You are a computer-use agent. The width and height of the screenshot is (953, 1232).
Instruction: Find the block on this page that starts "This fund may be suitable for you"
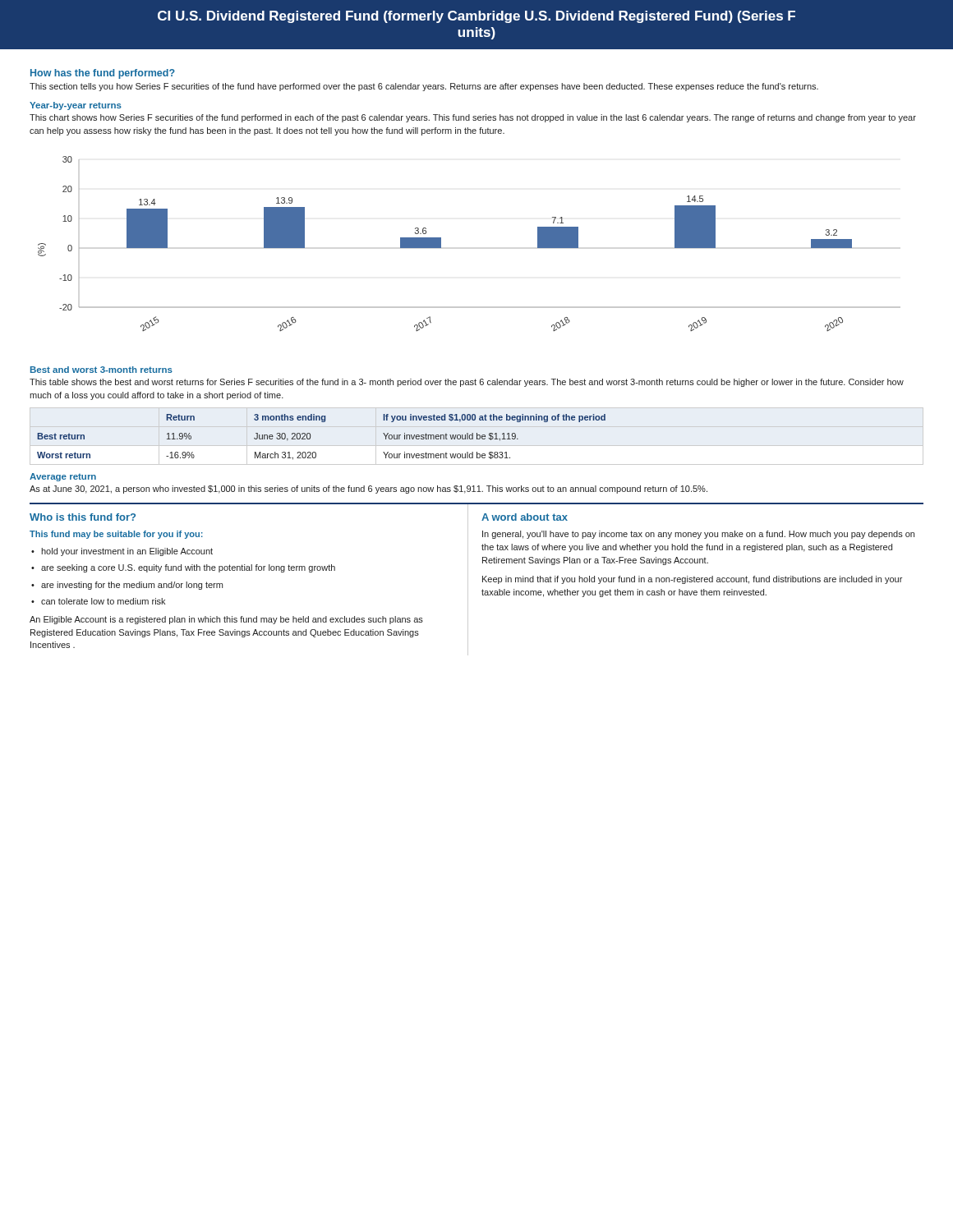coord(116,534)
